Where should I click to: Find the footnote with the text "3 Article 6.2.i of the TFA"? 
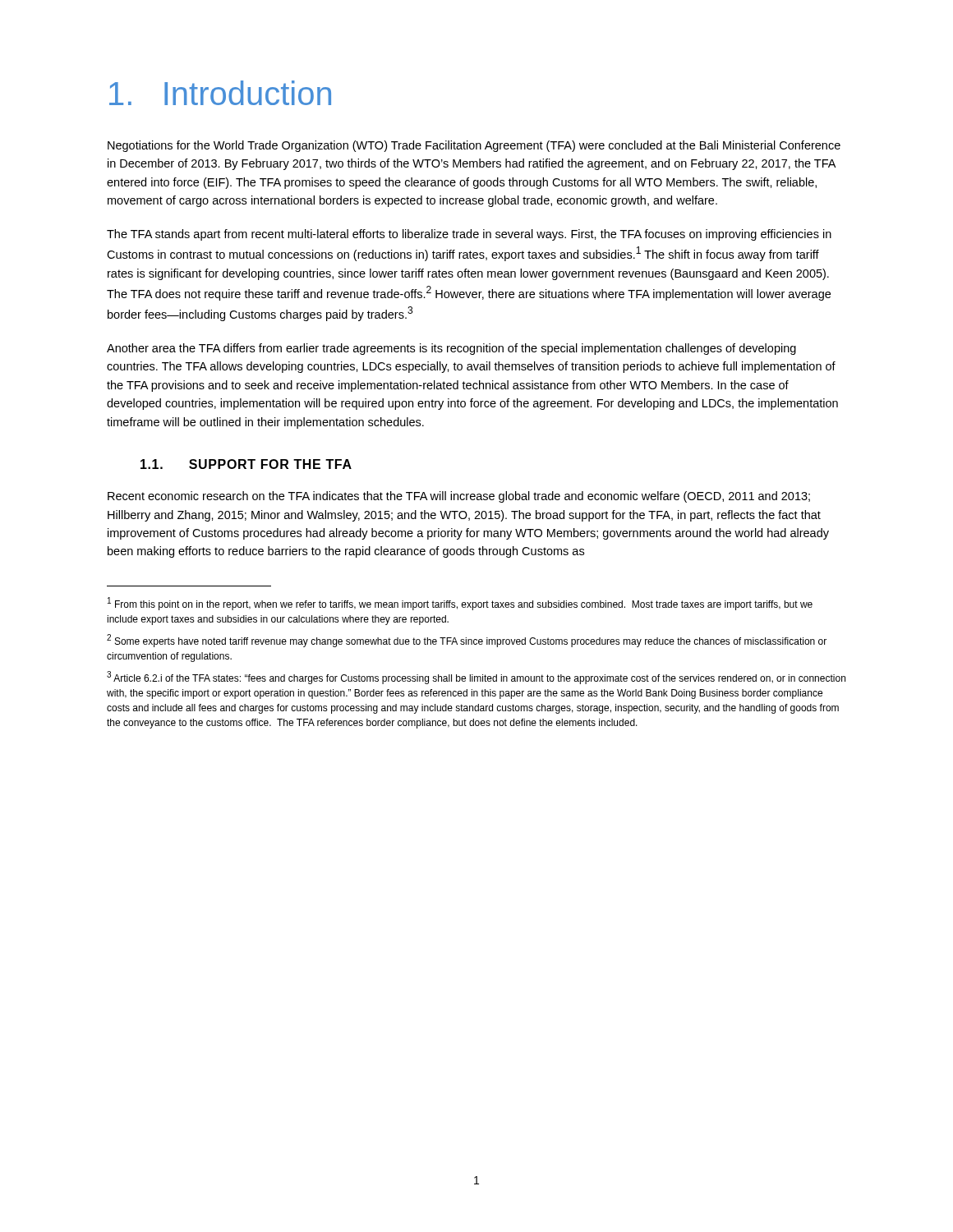tap(476, 699)
